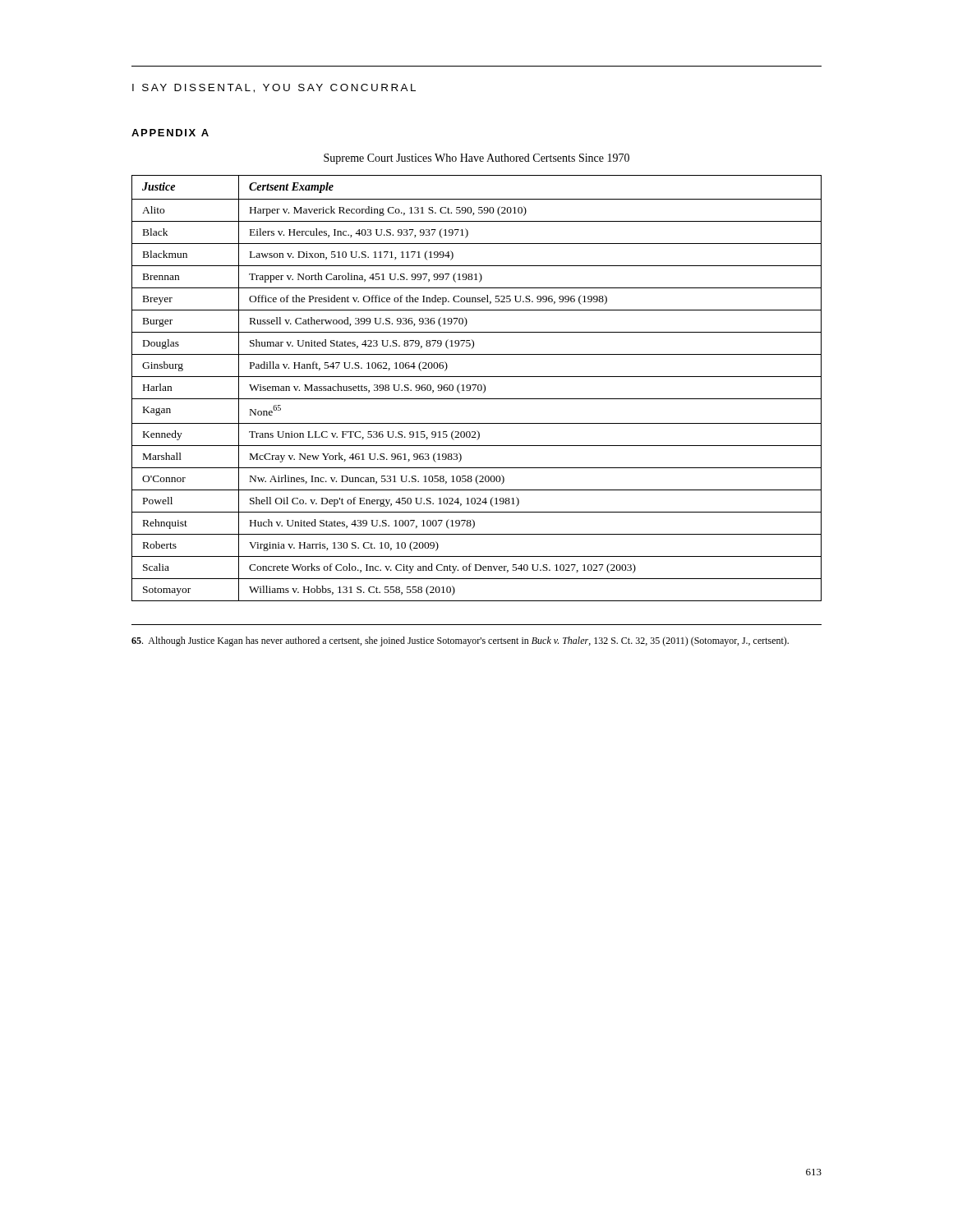953x1232 pixels.
Task: Select the table that reads "Huch v. United States,"
Action: pos(476,388)
